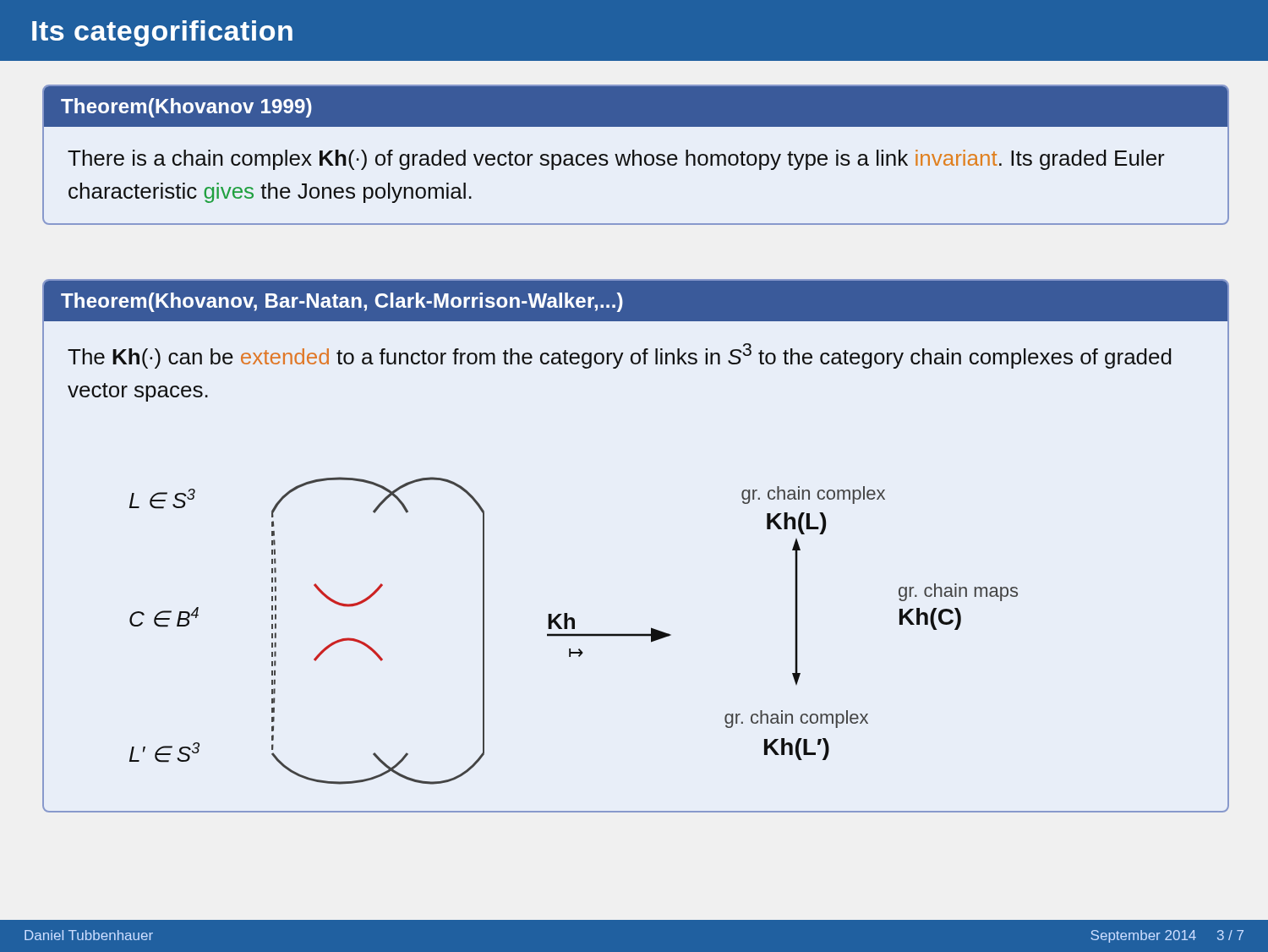
Task: Point to the block beginning "The Kh(·) can be"
Action: pyautogui.click(x=620, y=371)
